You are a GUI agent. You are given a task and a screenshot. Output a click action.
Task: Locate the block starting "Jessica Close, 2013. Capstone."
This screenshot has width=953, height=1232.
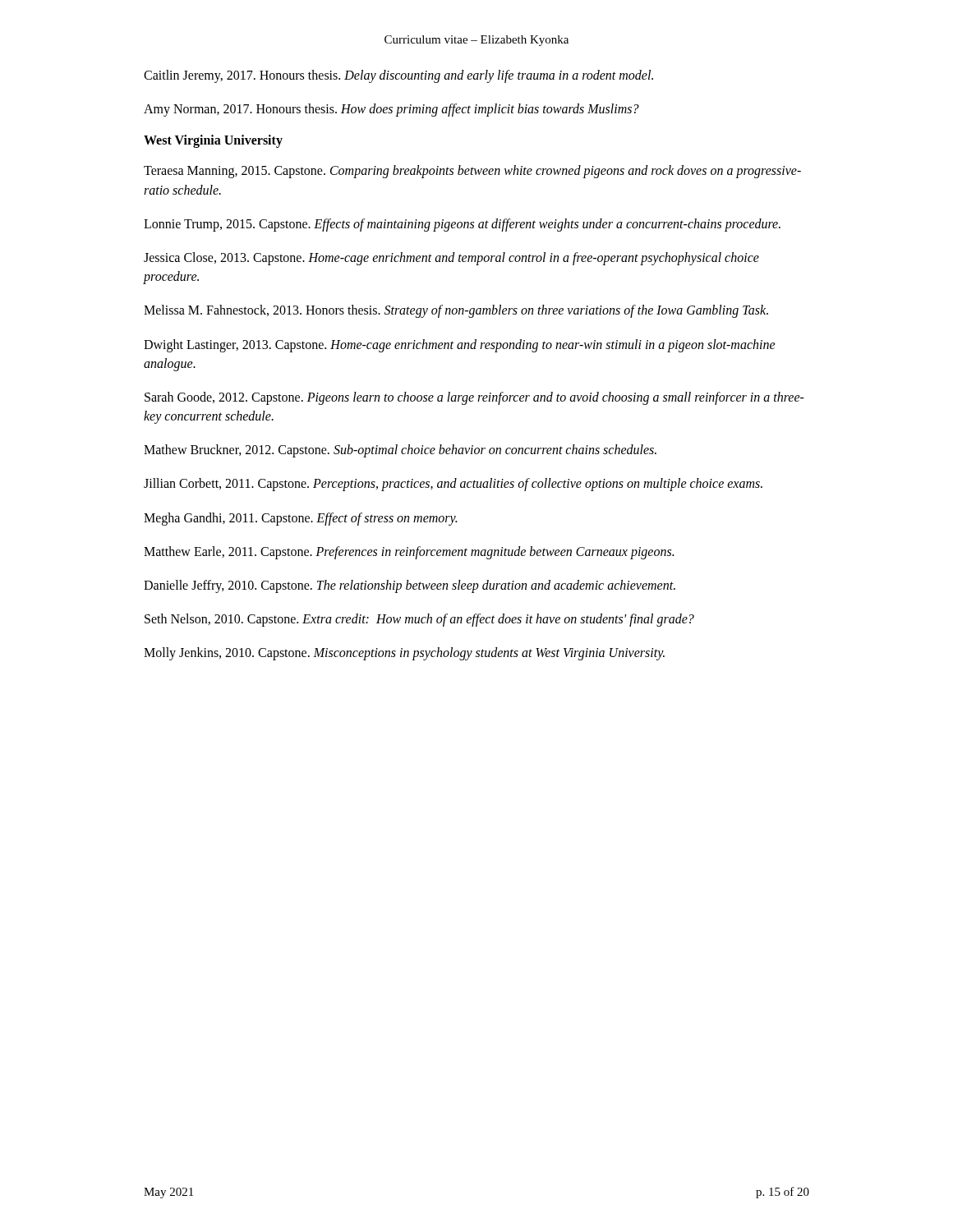(x=451, y=267)
